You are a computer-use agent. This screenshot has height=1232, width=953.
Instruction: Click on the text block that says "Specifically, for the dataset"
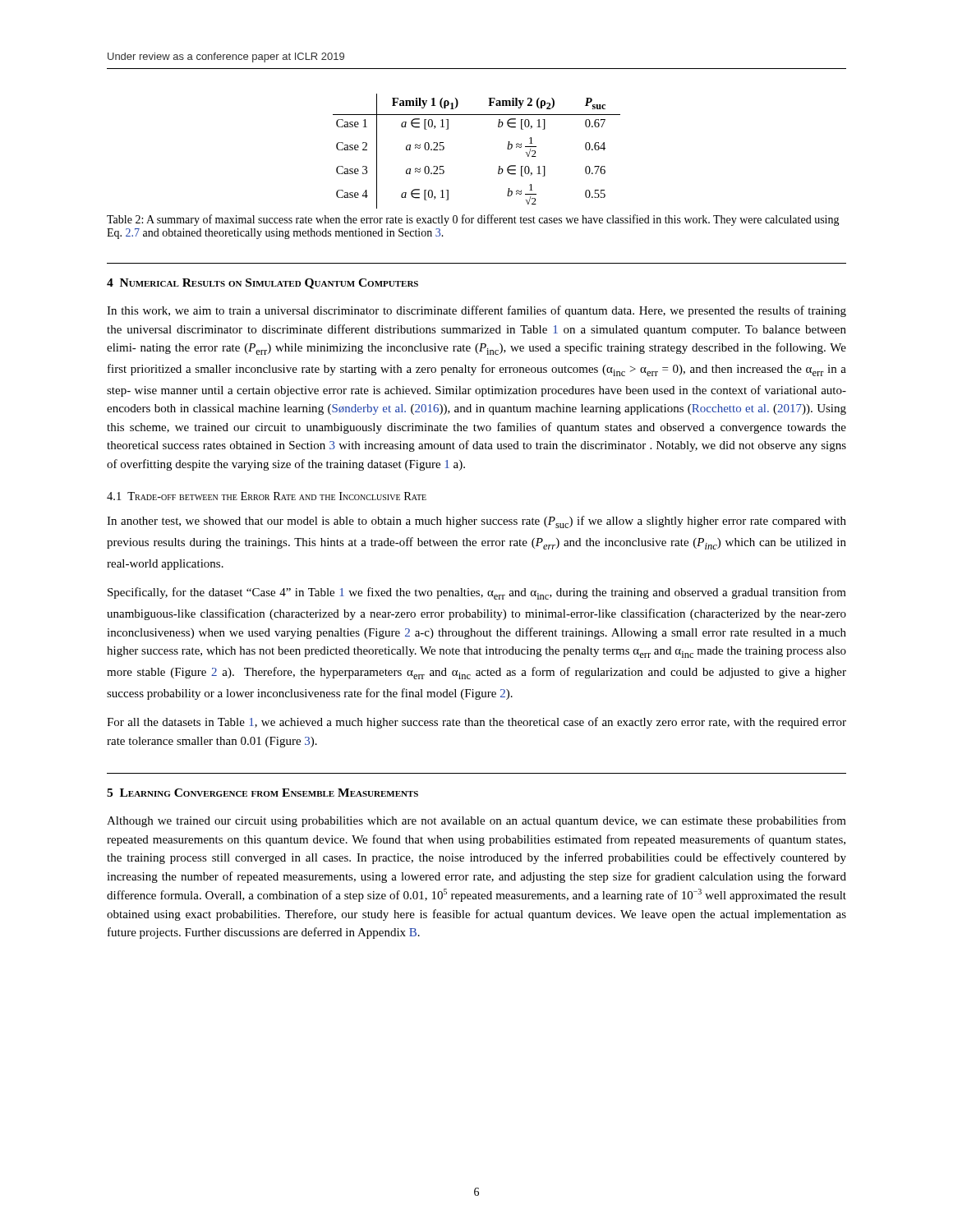[476, 643]
